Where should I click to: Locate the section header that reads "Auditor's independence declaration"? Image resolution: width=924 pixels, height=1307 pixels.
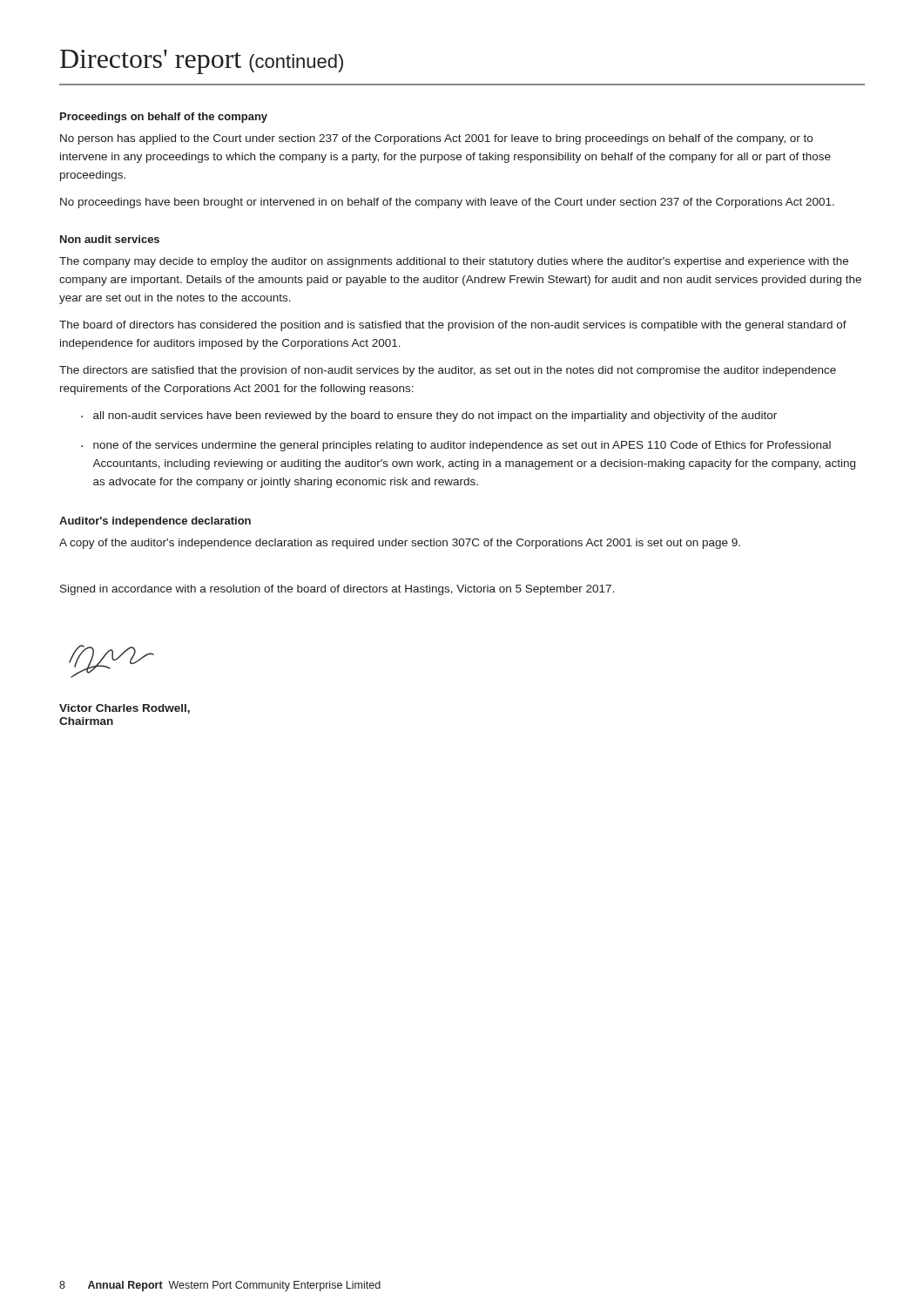click(155, 520)
